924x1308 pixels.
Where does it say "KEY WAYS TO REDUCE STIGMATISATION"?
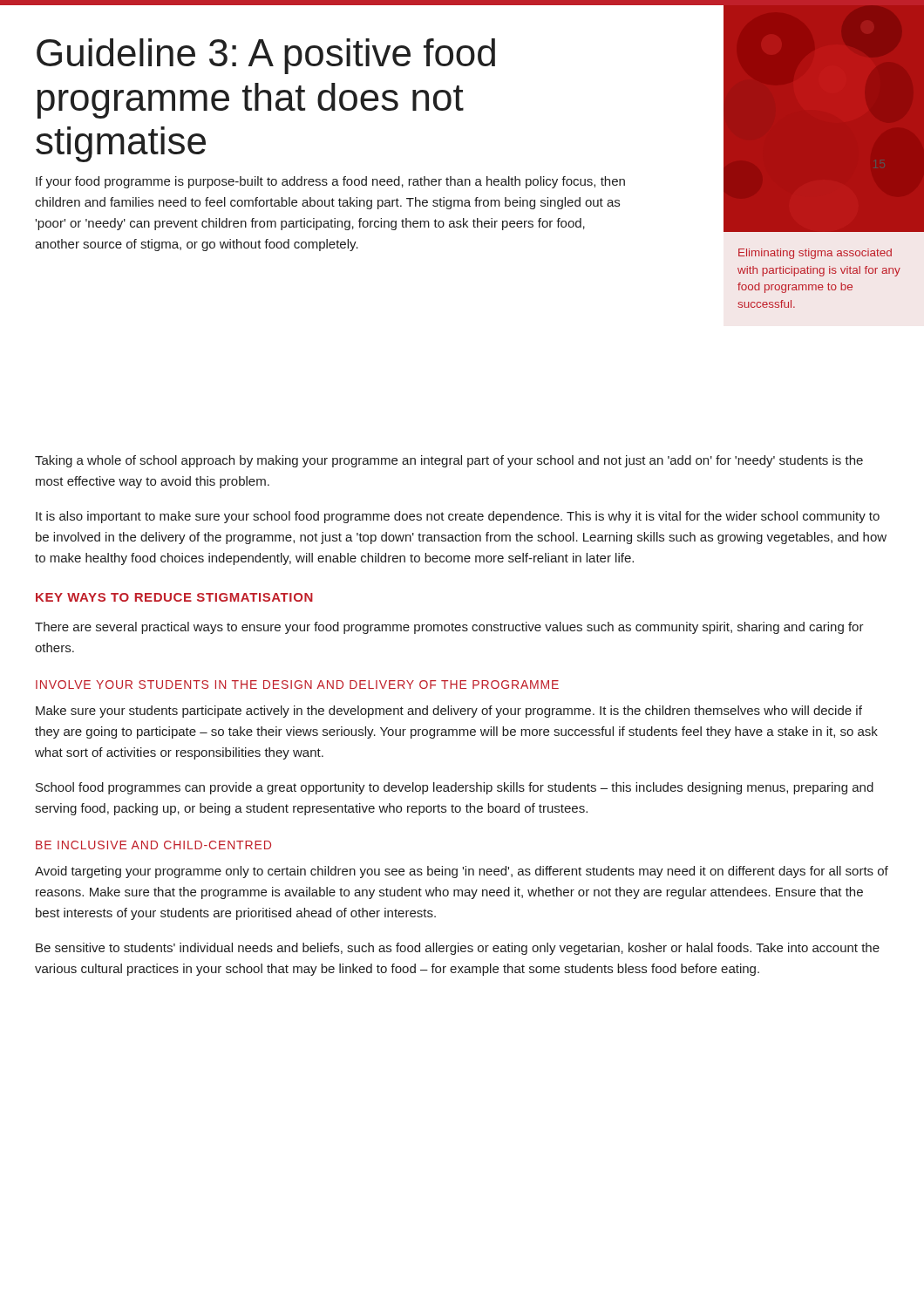(174, 597)
